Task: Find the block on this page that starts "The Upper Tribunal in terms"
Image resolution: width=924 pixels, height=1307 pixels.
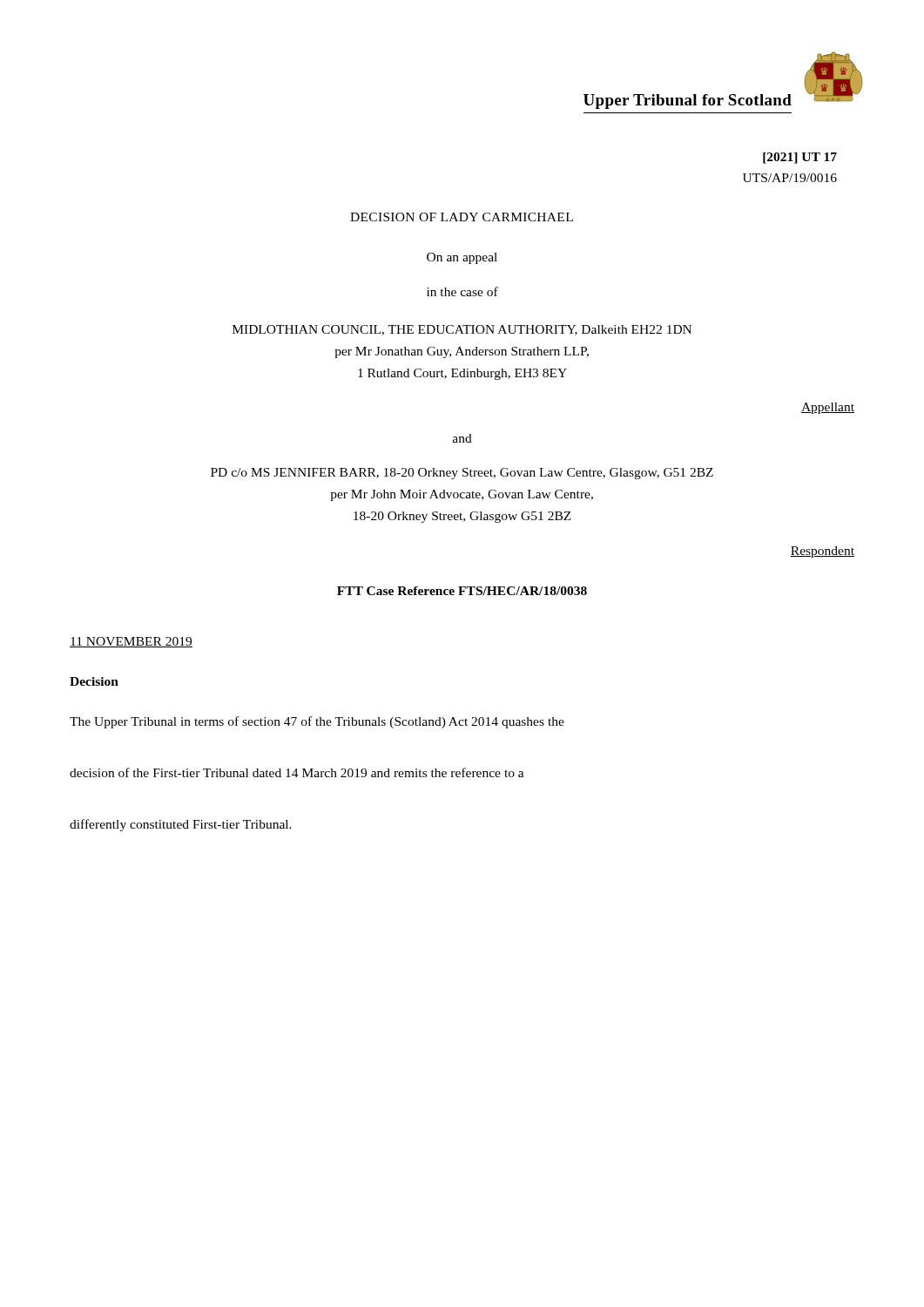Action: pos(317,772)
